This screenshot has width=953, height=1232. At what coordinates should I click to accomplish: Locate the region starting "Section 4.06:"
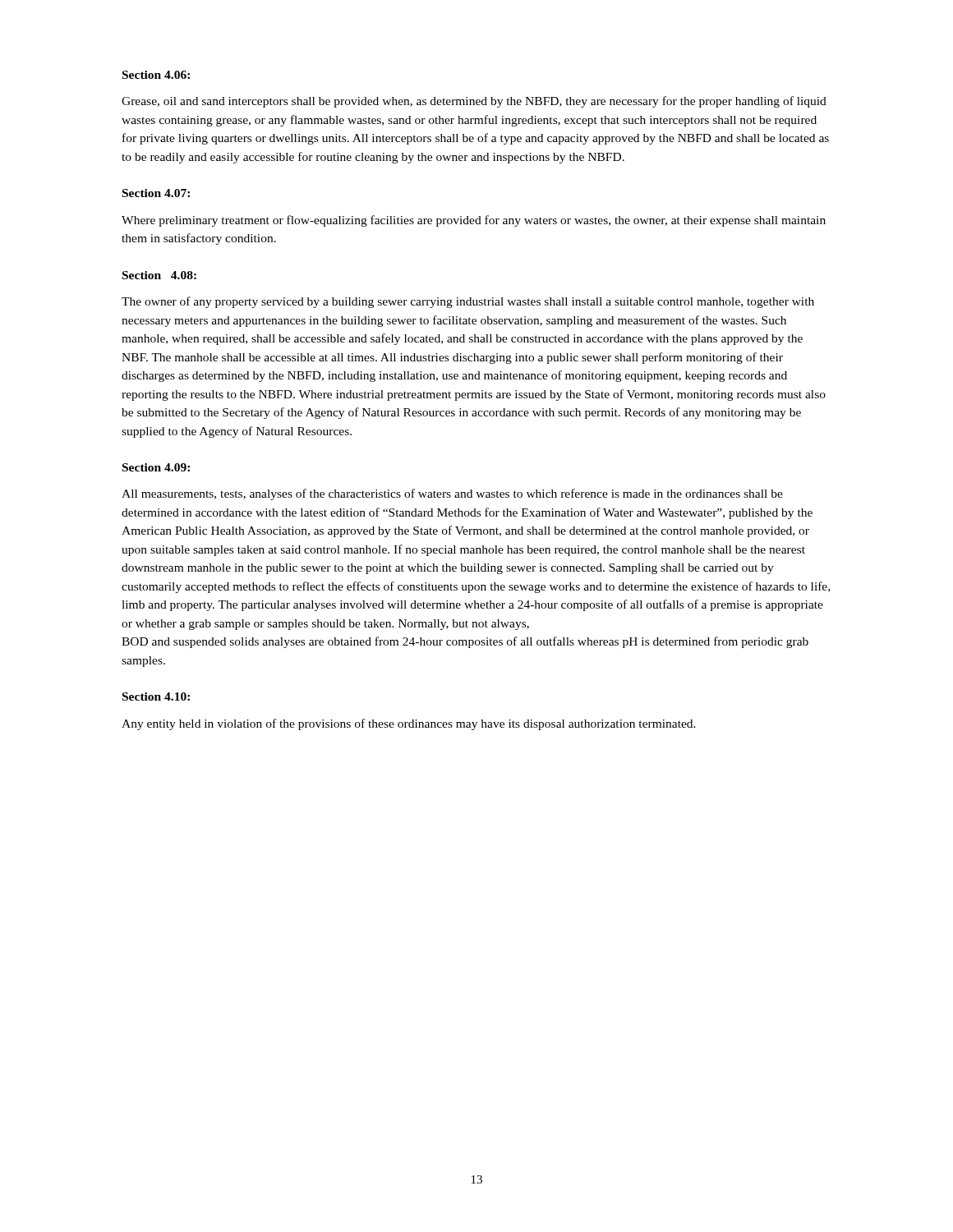pyautogui.click(x=156, y=74)
